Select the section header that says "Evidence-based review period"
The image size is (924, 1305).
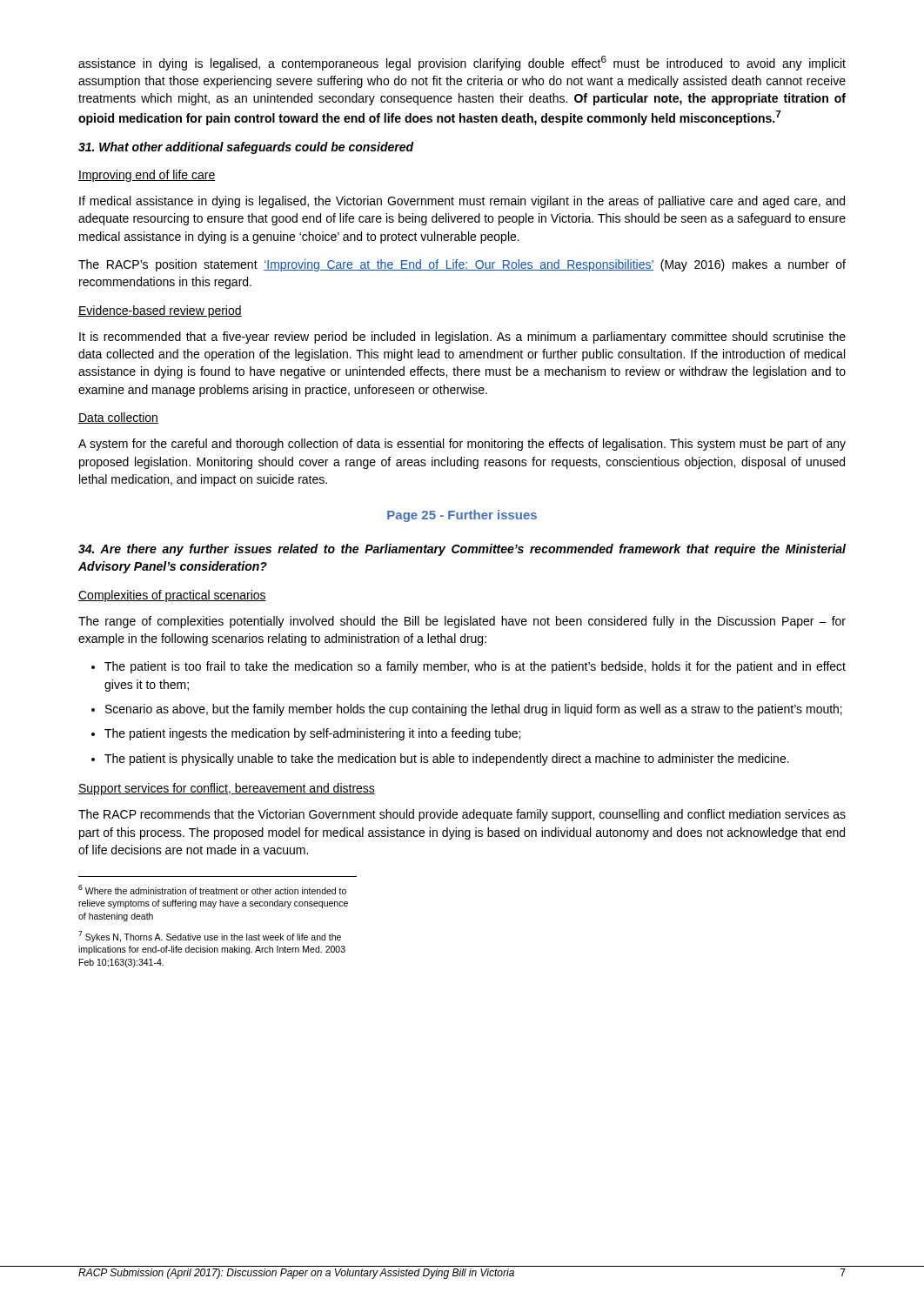click(160, 311)
